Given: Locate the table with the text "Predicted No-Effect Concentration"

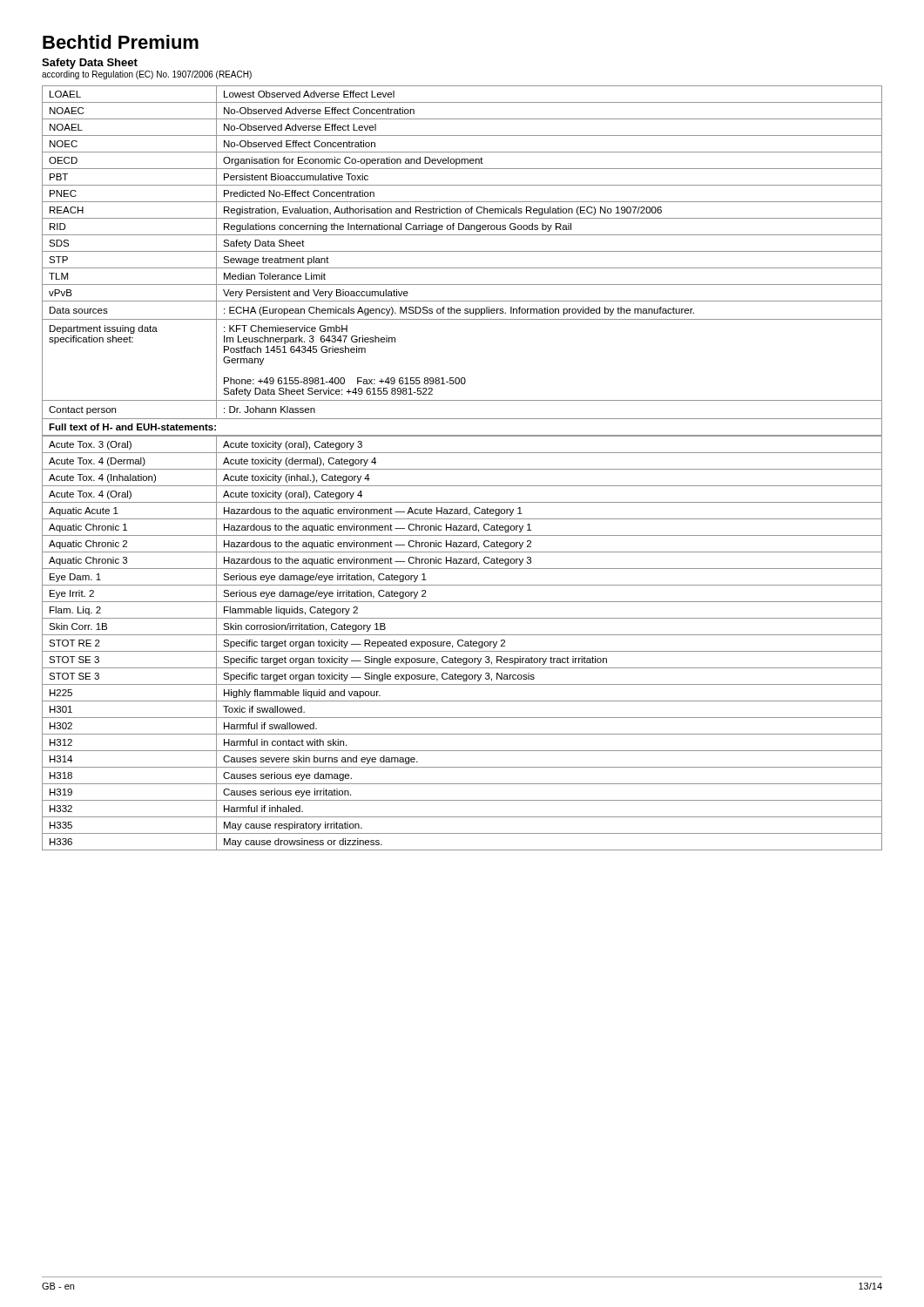Looking at the screenshot, I should click(x=462, y=252).
